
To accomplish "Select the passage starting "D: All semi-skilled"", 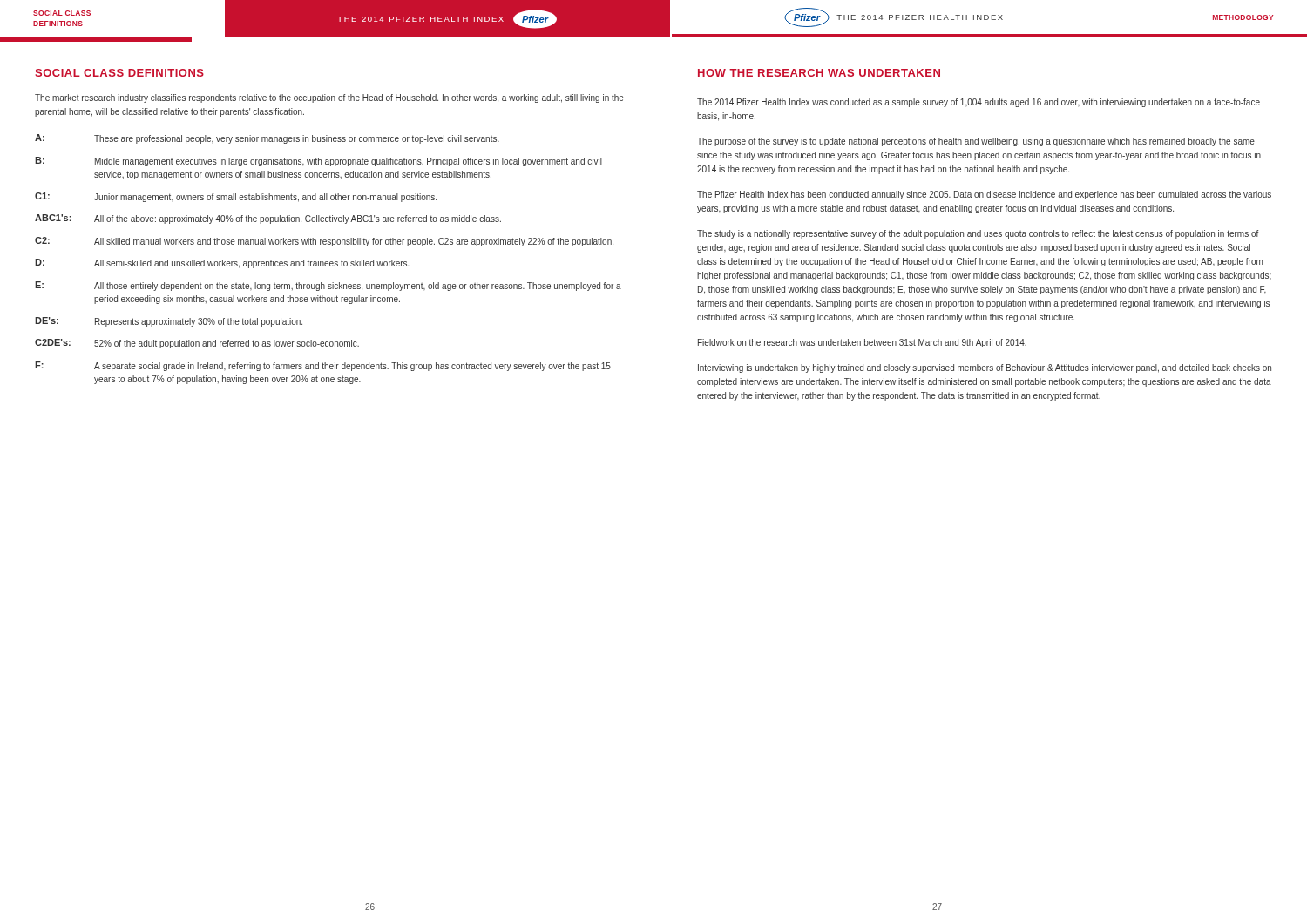I will click(222, 264).
